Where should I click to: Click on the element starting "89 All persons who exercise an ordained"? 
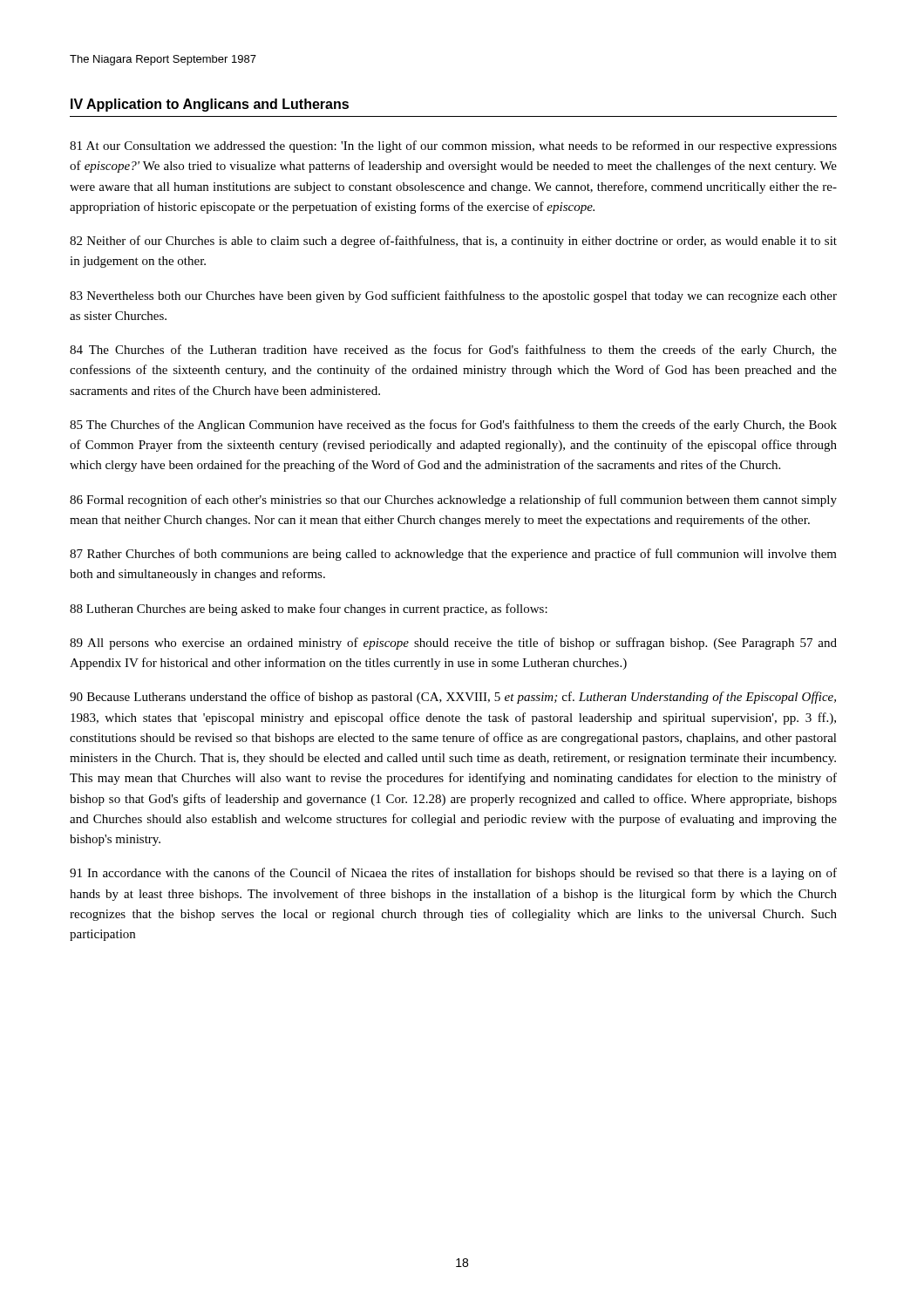pyautogui.click(x=453, y=653)
